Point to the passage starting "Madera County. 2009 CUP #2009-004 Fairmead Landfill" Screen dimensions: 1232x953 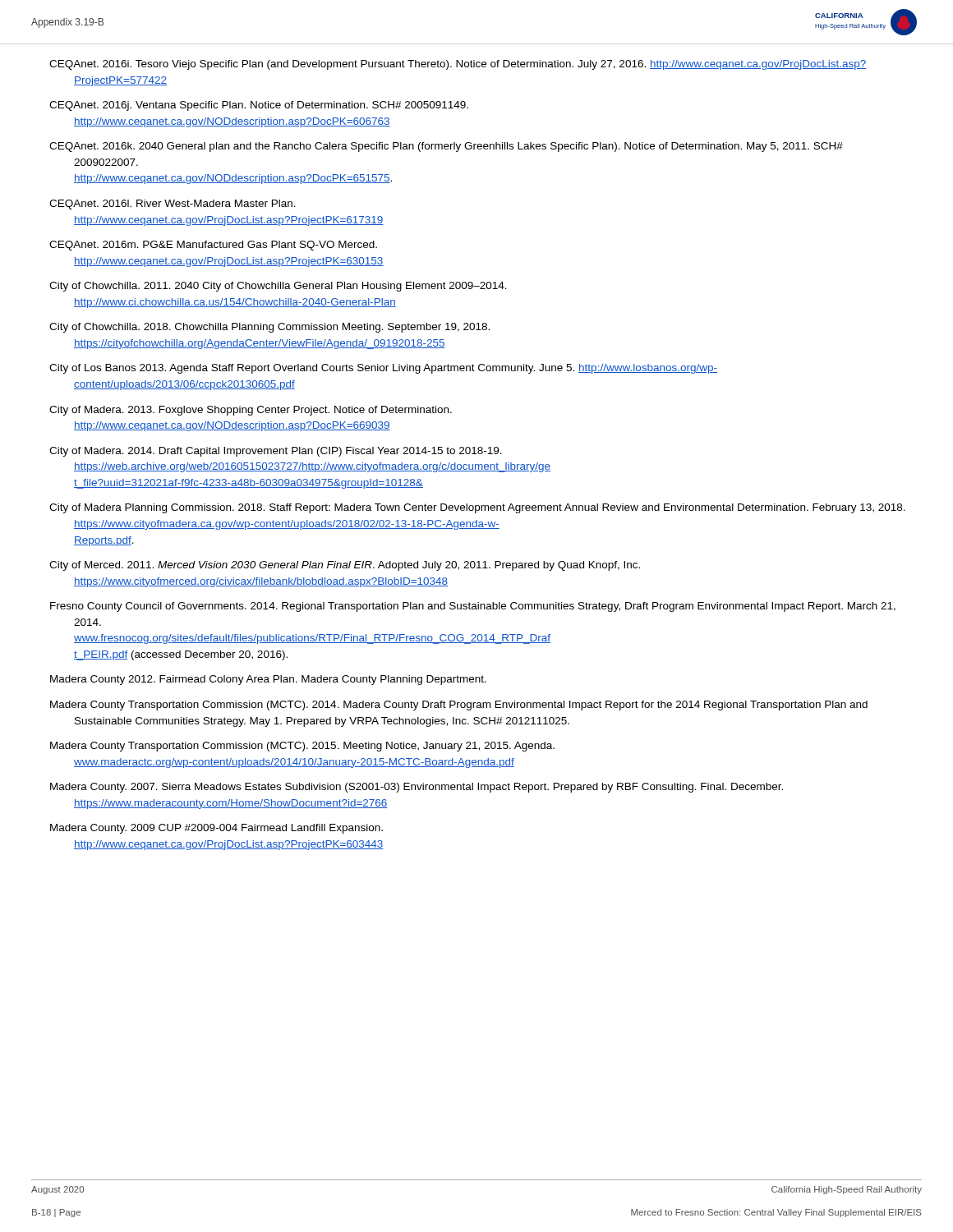(216, 836)
